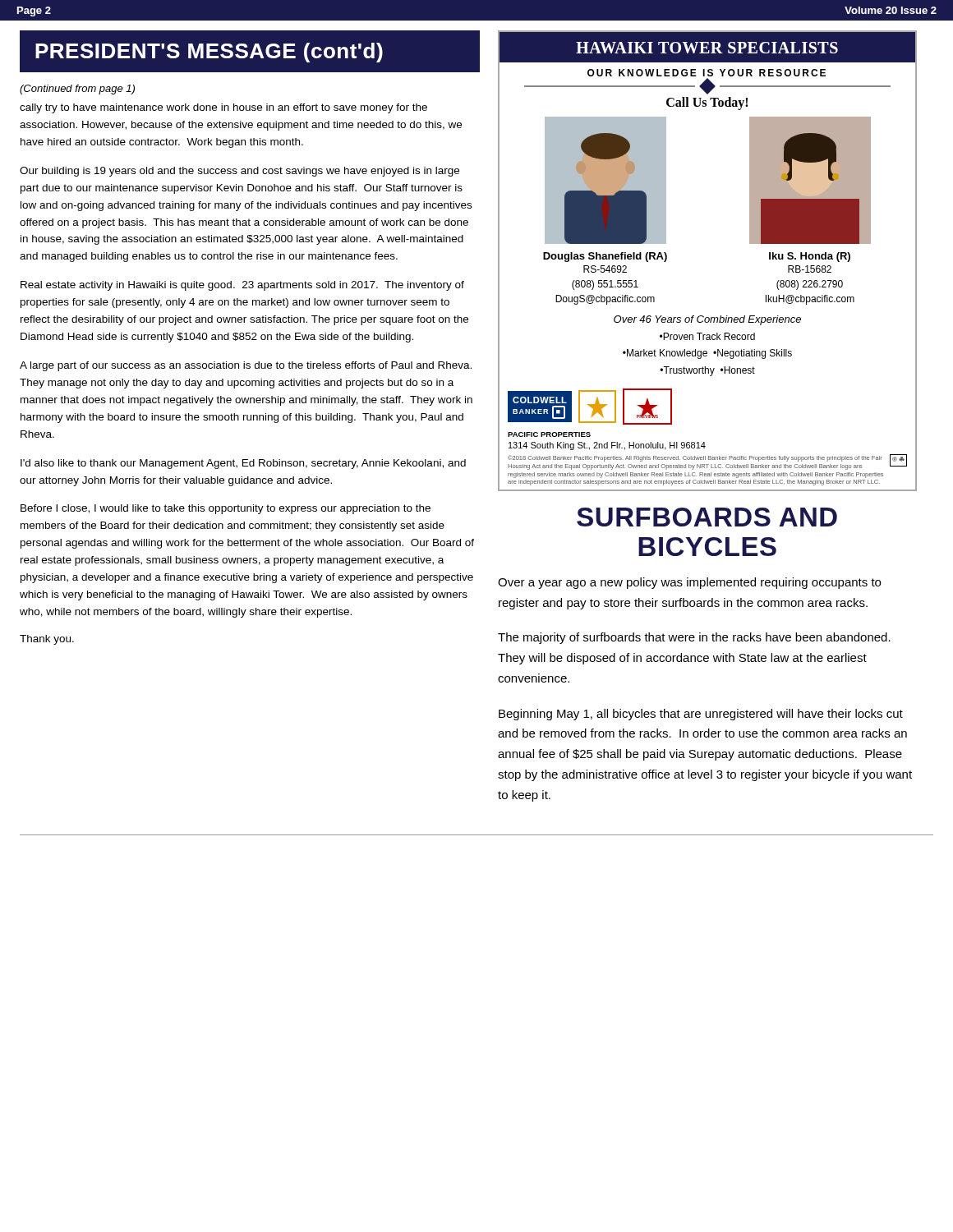Select the passage starting "Thank you."
Viewport: 953px width, 1232px height.
(47, 639)
